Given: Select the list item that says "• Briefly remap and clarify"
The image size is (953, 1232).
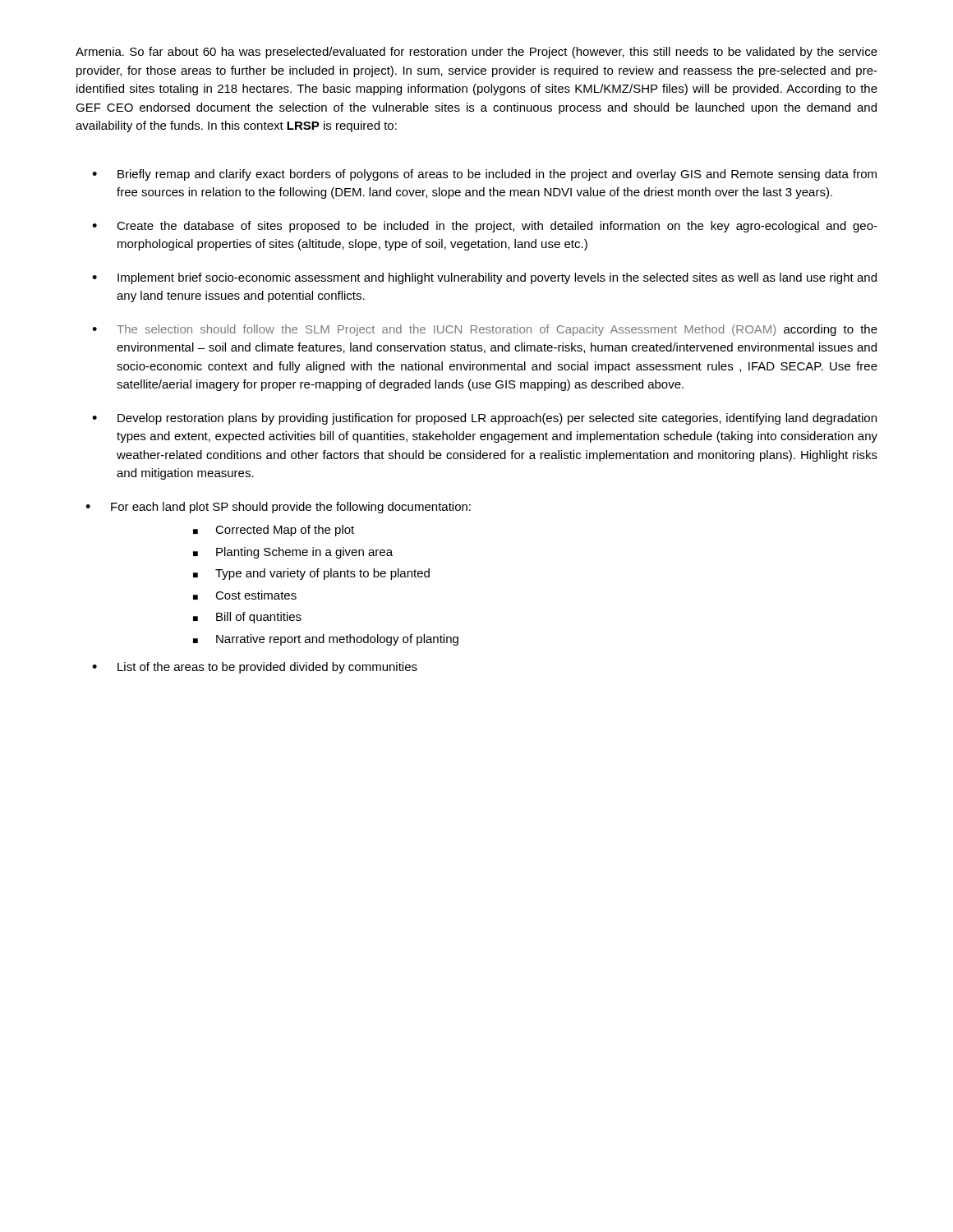Looking at the screenshot, I should point(485,183).
